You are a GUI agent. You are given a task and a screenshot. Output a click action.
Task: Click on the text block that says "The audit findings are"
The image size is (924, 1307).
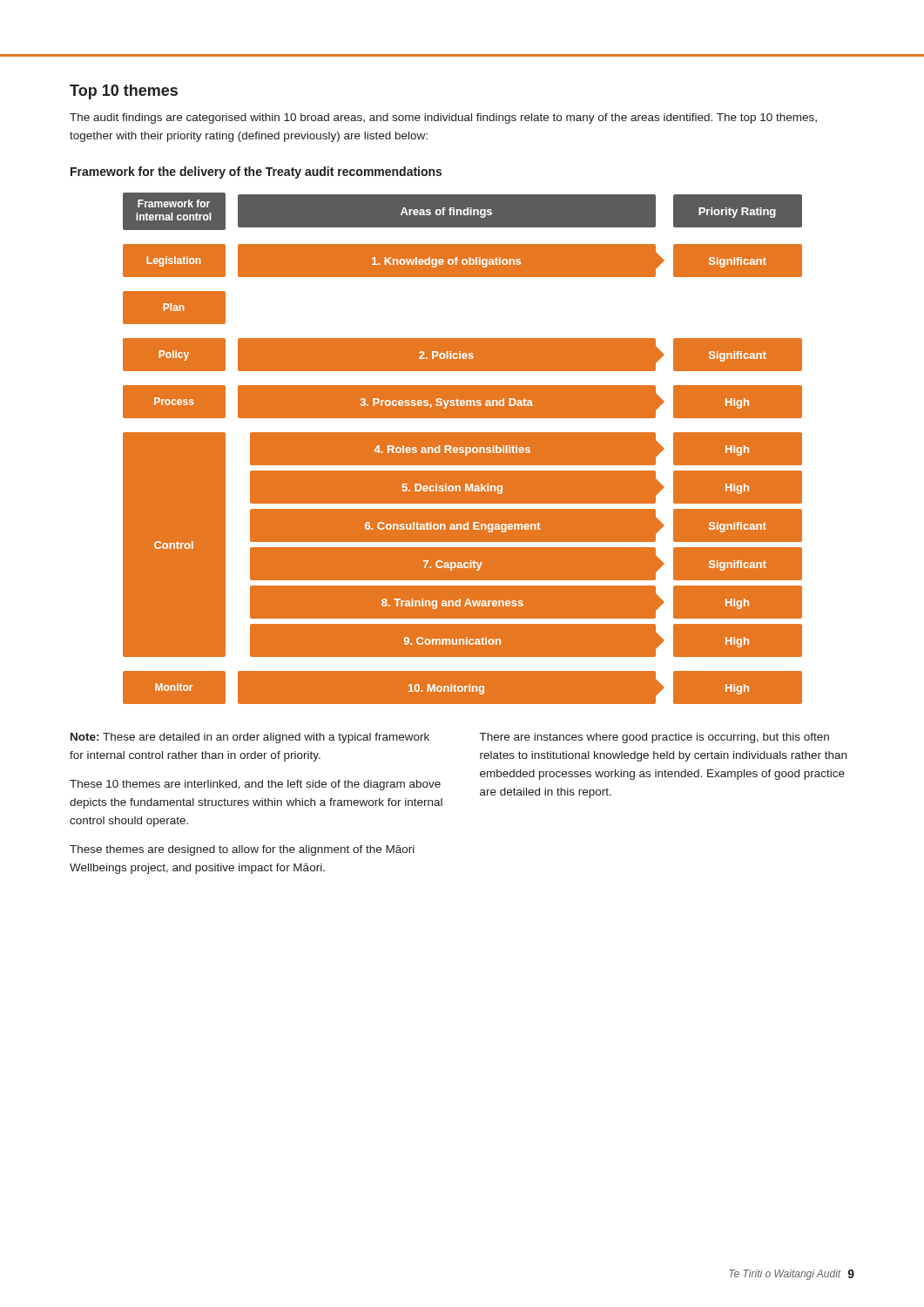pyautogui.click(x=444, y=126)
